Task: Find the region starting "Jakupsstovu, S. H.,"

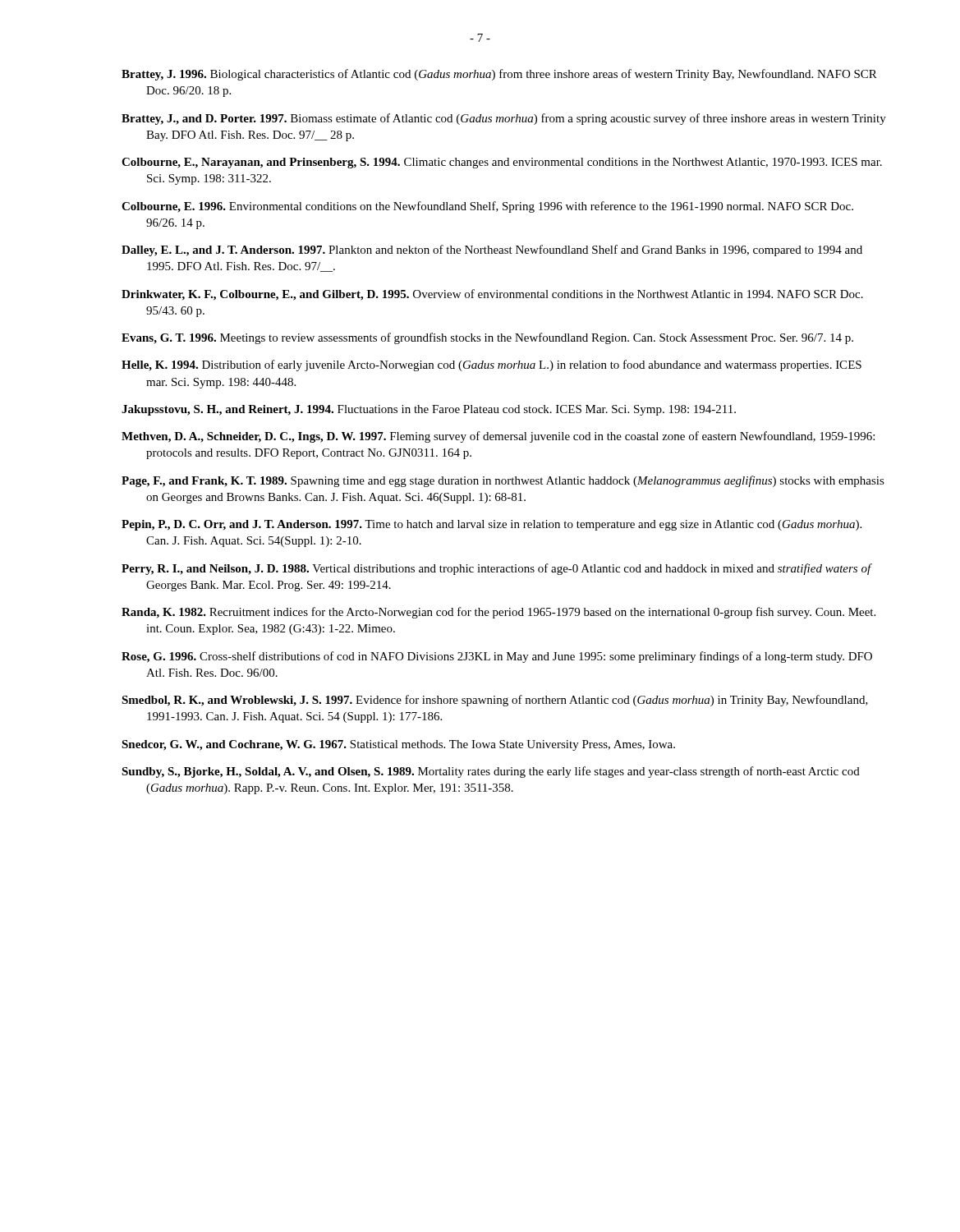Action: pos(429,409)
